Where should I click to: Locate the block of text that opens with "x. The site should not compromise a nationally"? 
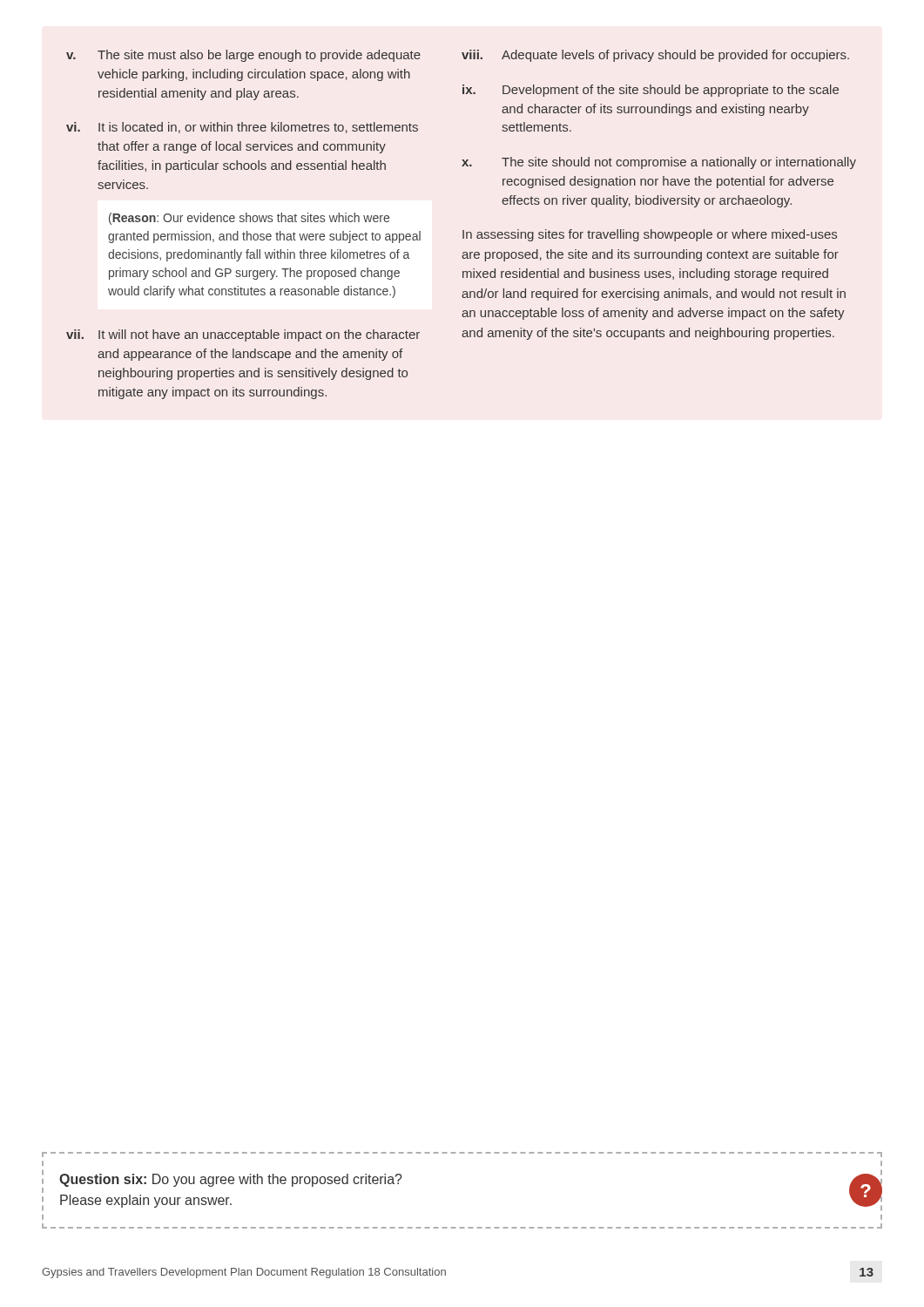click(660, 181)
